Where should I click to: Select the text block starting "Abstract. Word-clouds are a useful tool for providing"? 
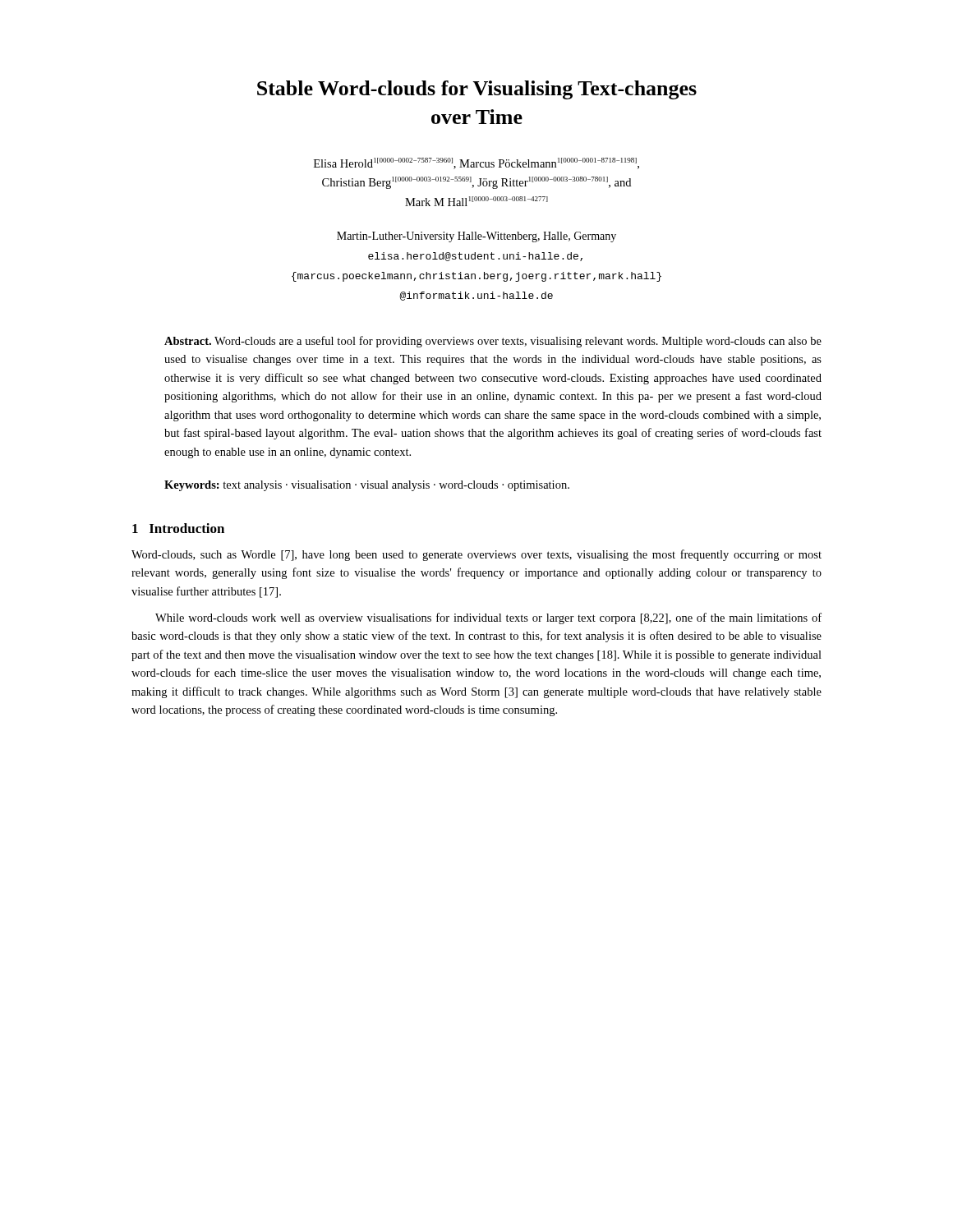[493, 396]
